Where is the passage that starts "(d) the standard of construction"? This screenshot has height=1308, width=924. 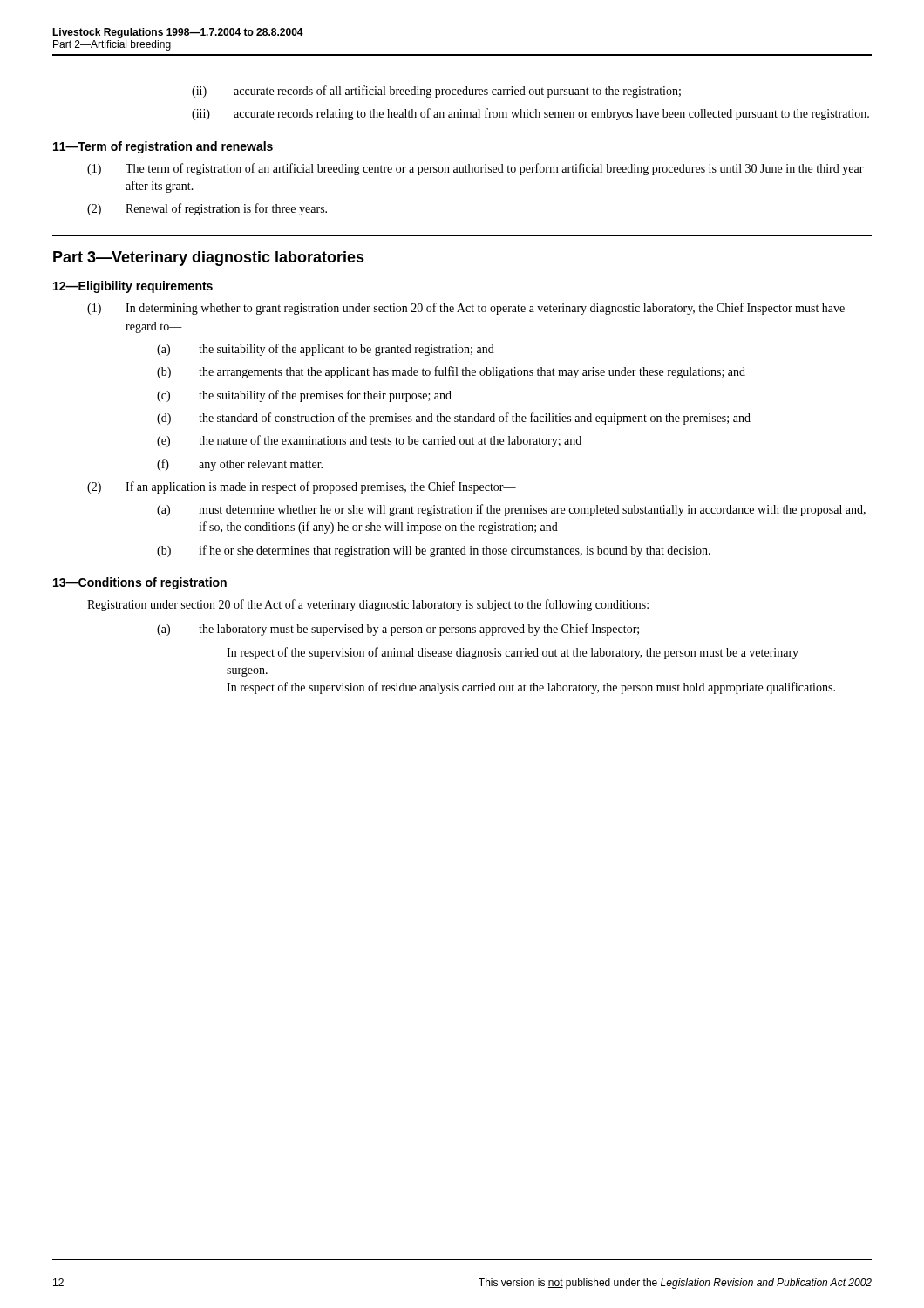[x=514, y=419]
